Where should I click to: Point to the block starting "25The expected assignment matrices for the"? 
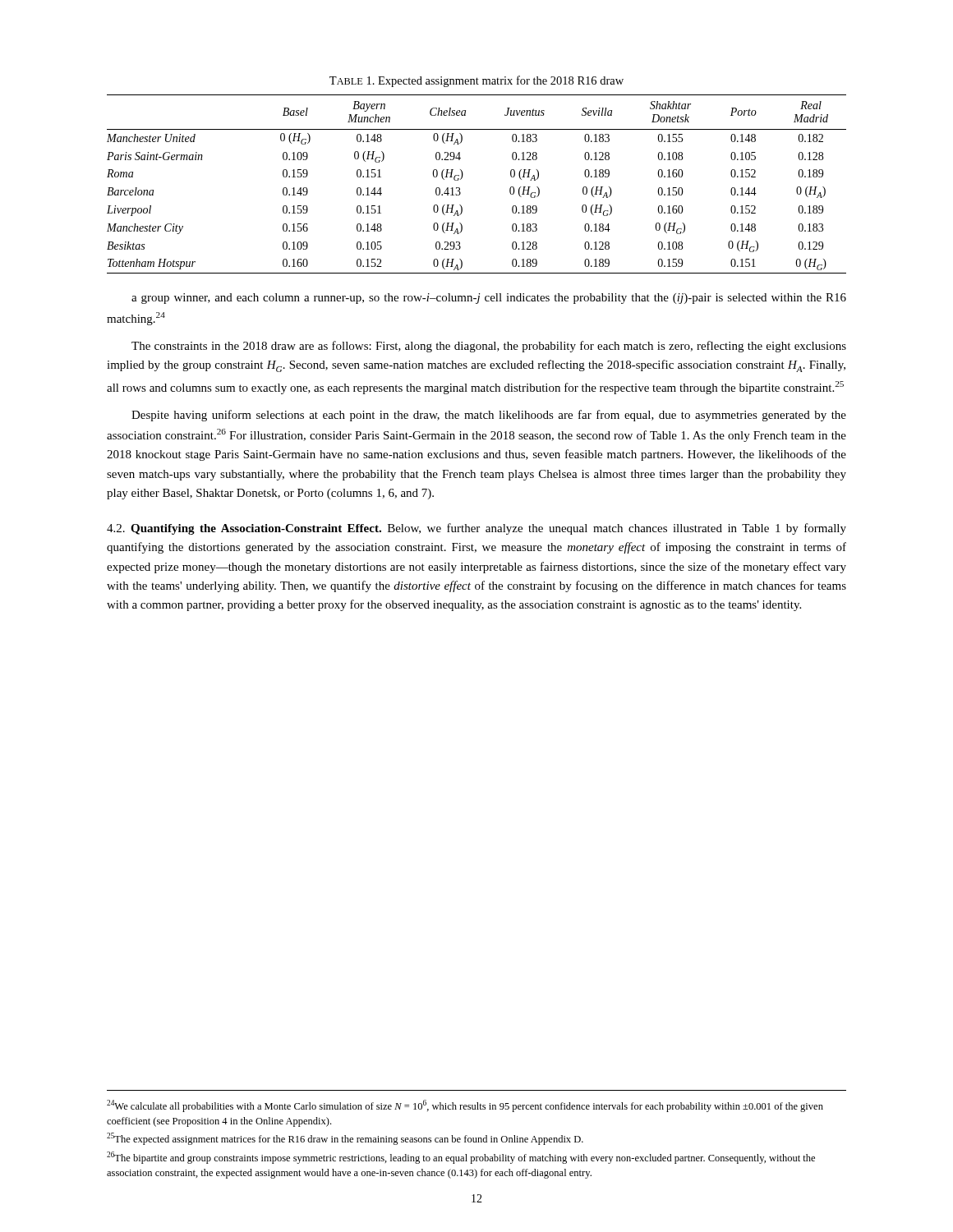[x=345, y=1139]
